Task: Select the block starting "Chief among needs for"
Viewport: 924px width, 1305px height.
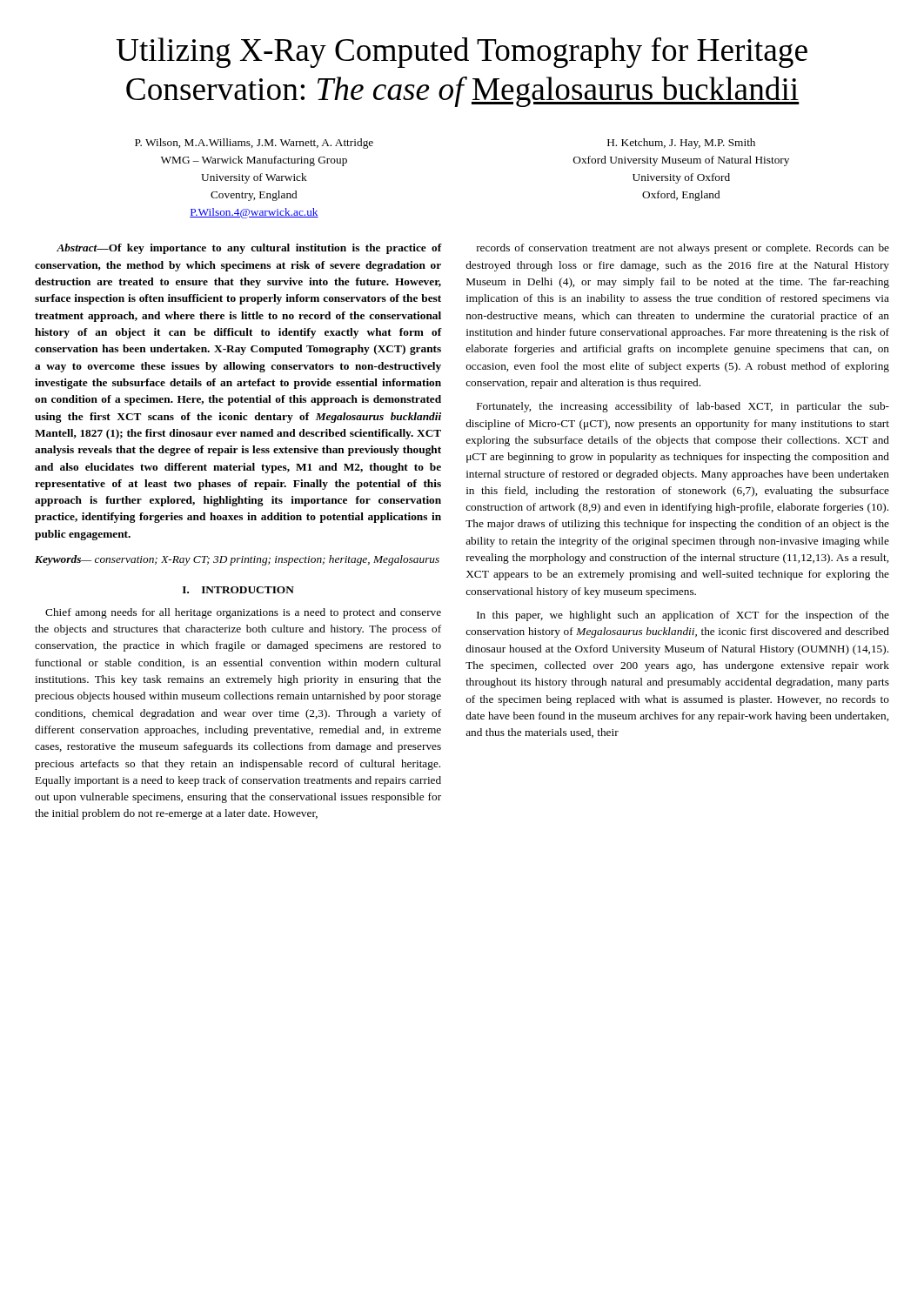Action: [x=238, y=713]
